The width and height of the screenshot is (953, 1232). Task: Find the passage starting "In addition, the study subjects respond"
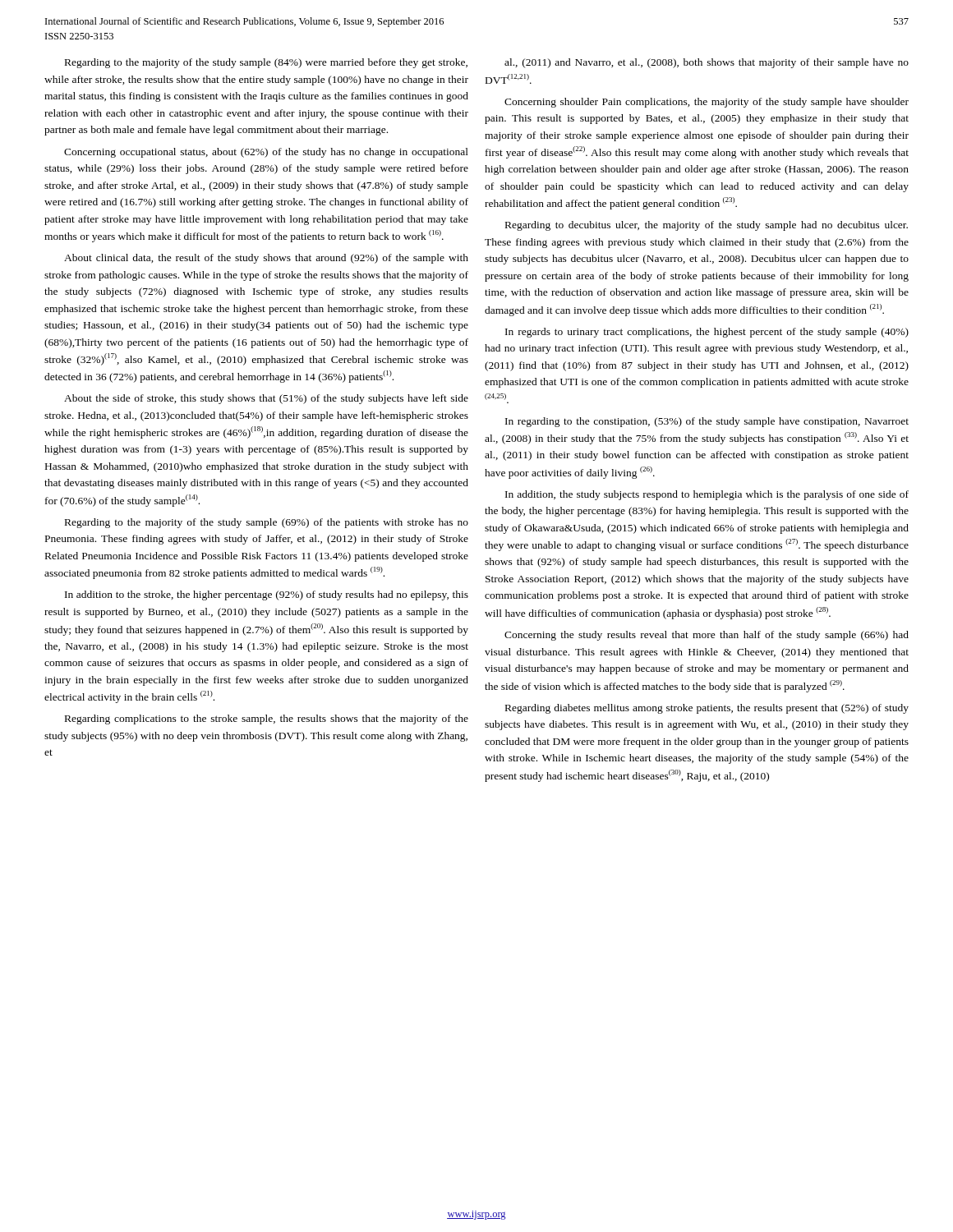click(x=697, y=554)
